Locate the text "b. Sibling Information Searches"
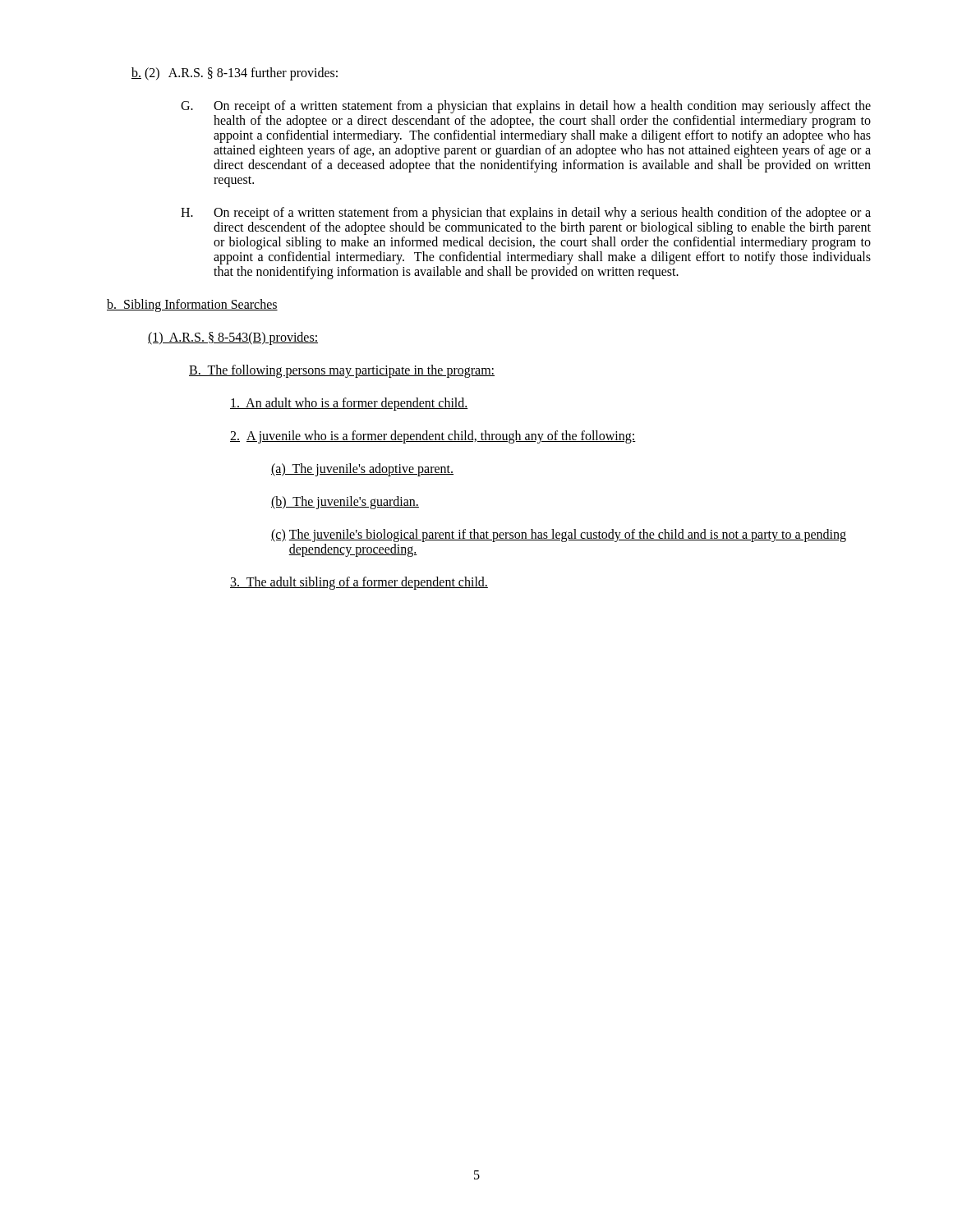 click(192, 304)
